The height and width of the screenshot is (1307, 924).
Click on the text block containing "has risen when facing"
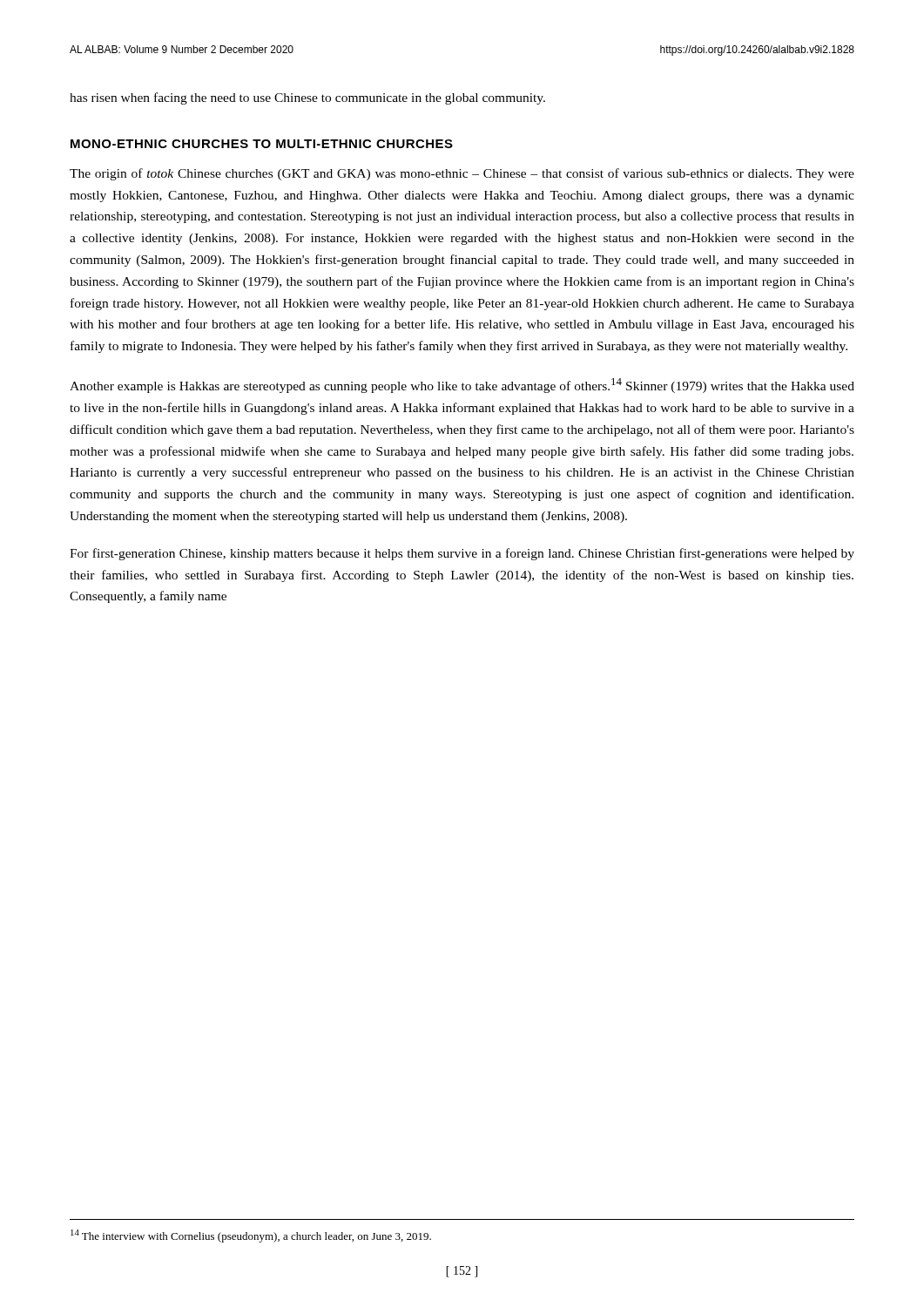coord(308,97)
